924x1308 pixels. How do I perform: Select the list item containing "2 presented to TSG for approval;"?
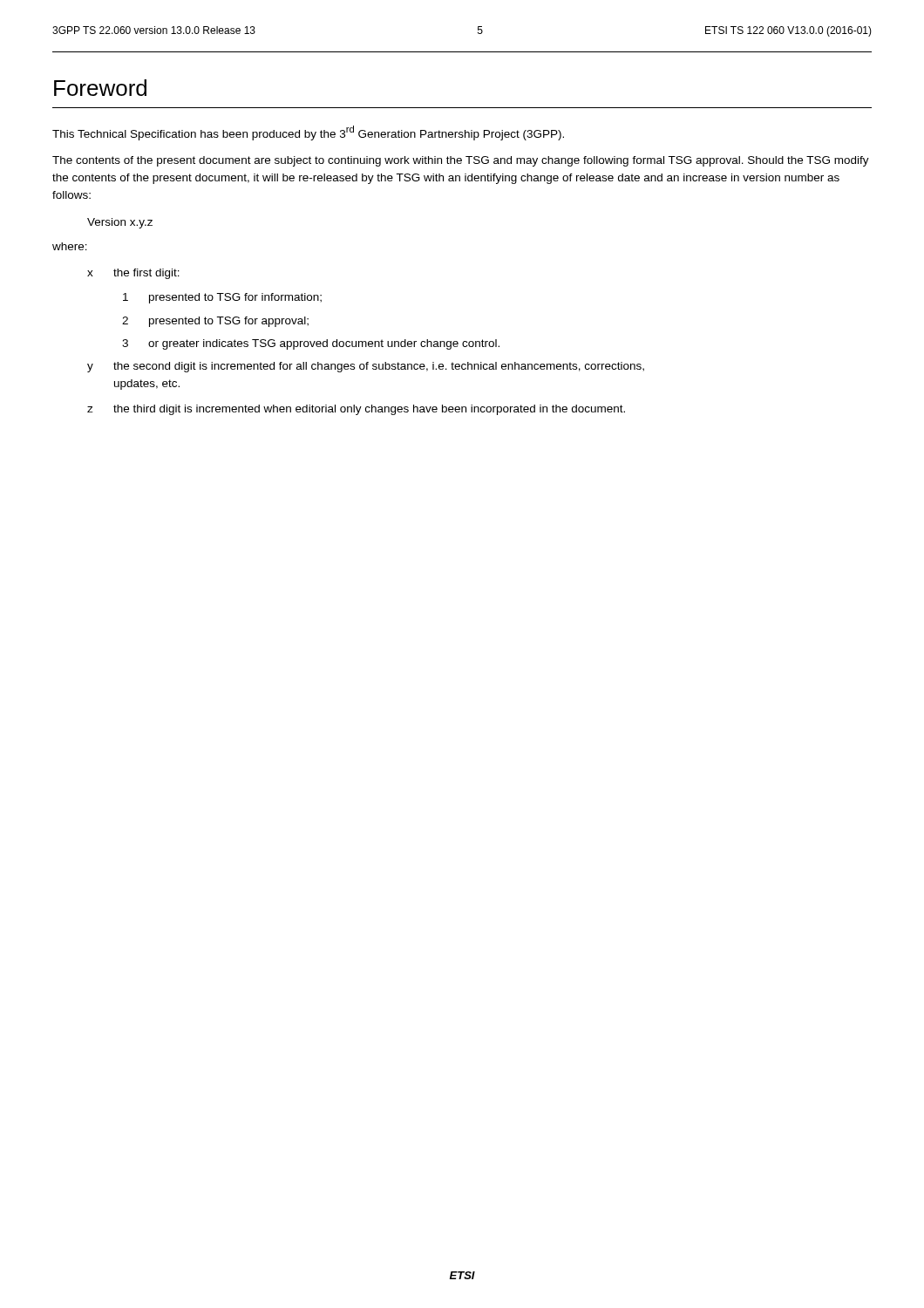[215, 322]
